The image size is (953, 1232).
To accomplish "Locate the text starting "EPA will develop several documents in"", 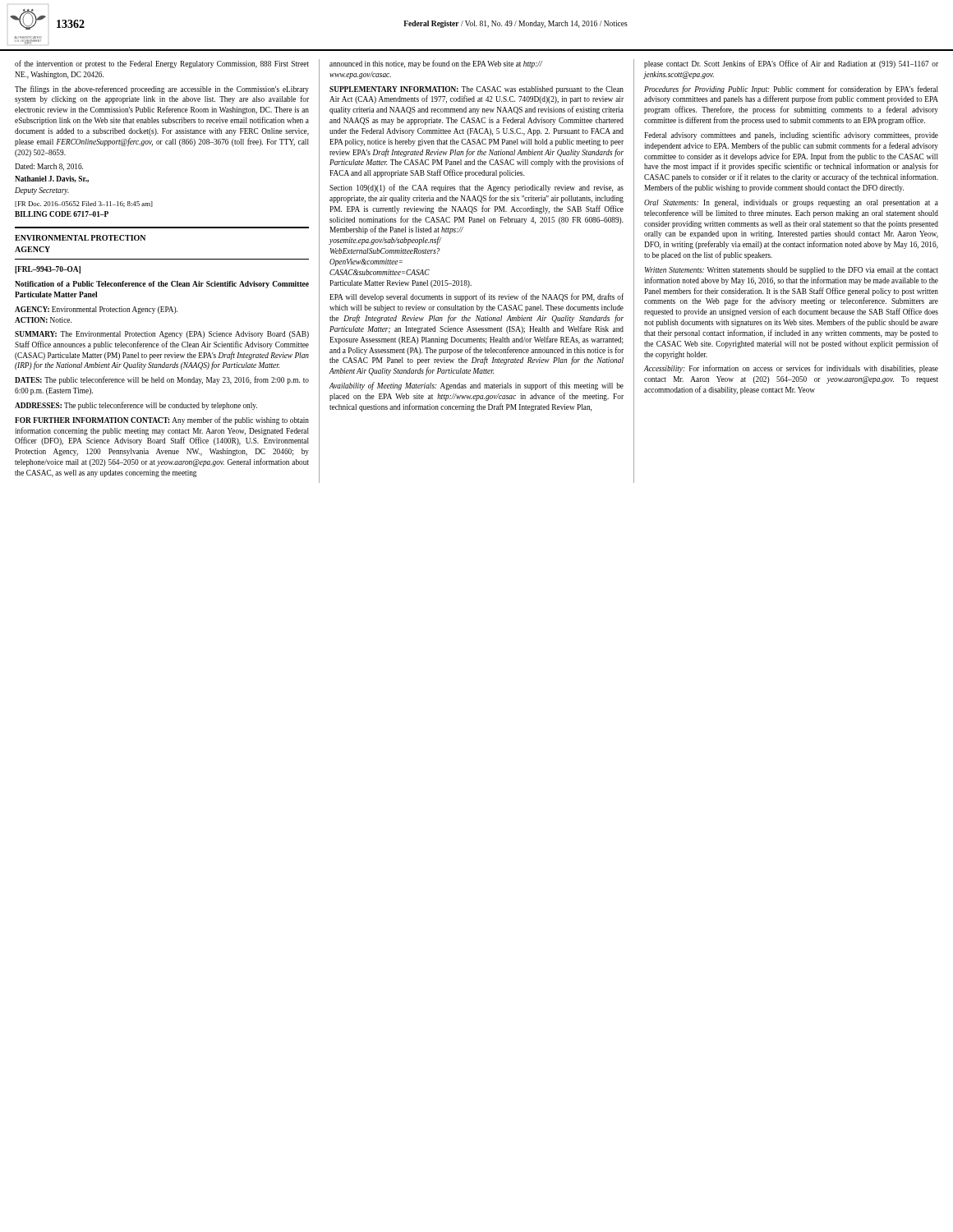I will (x=476, y=335).
